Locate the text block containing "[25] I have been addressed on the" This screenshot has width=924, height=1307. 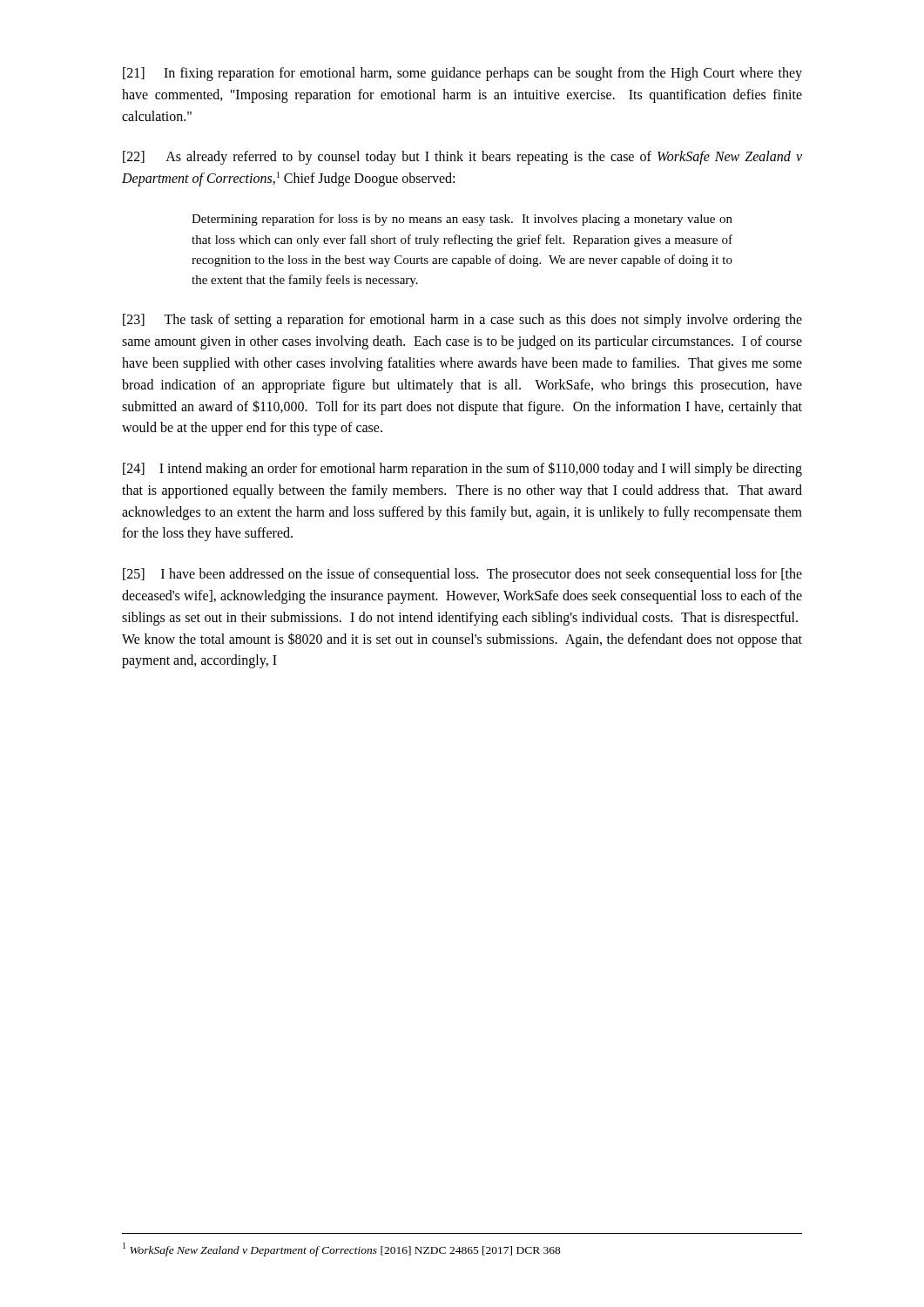point(462,617)
